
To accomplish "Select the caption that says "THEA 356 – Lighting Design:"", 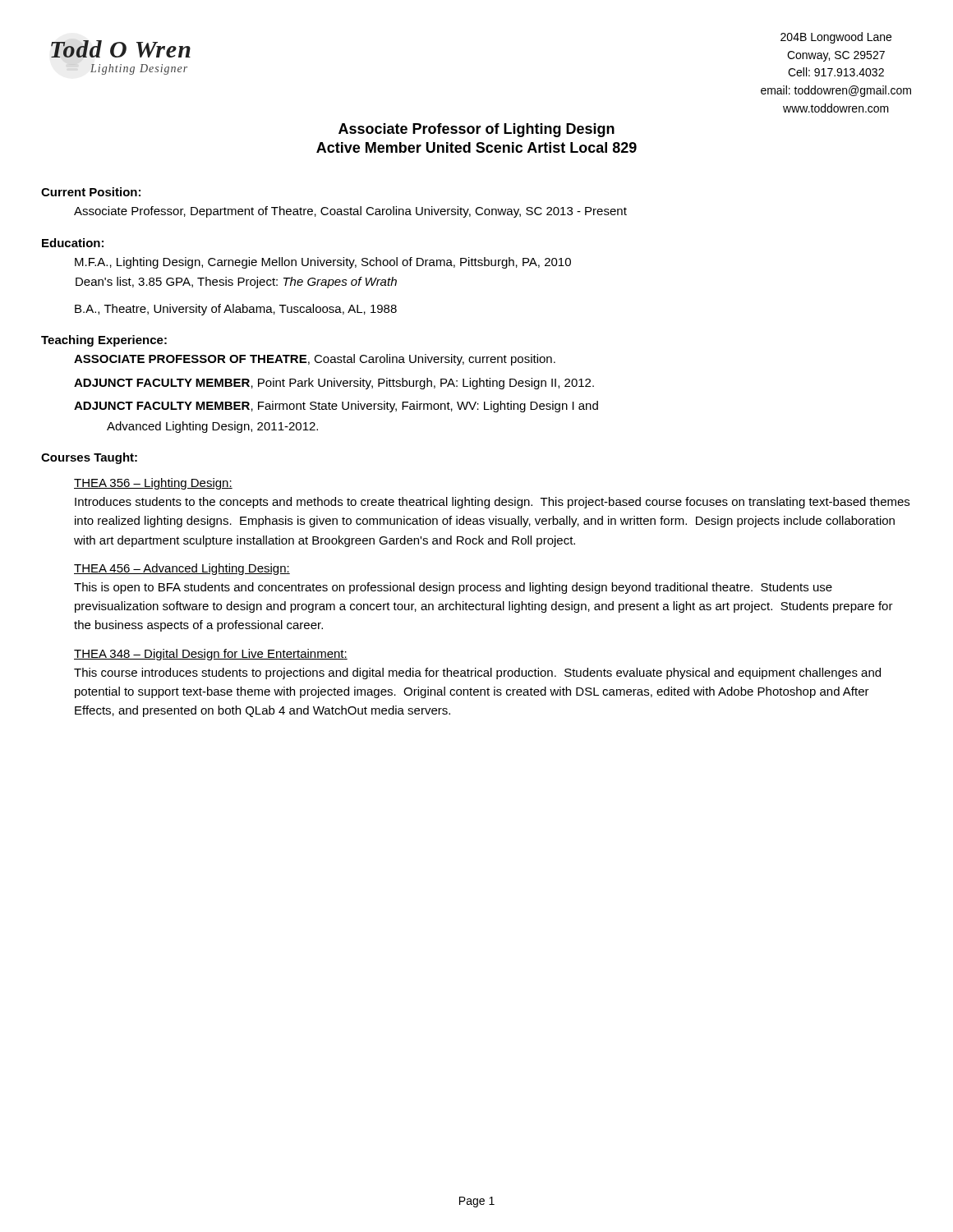I will (153, 483).
